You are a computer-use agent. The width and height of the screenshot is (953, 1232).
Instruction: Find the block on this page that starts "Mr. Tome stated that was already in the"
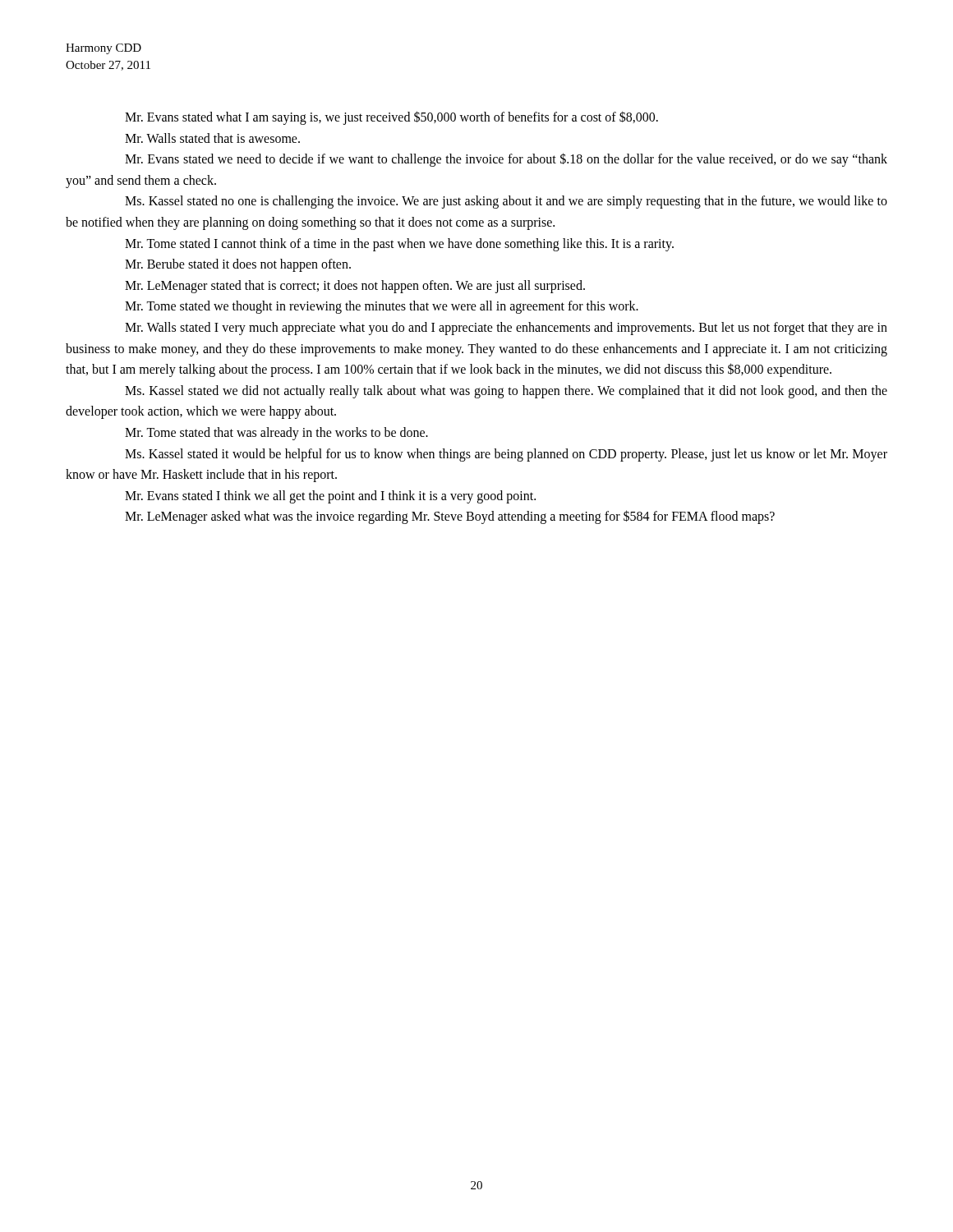[277, 432]
